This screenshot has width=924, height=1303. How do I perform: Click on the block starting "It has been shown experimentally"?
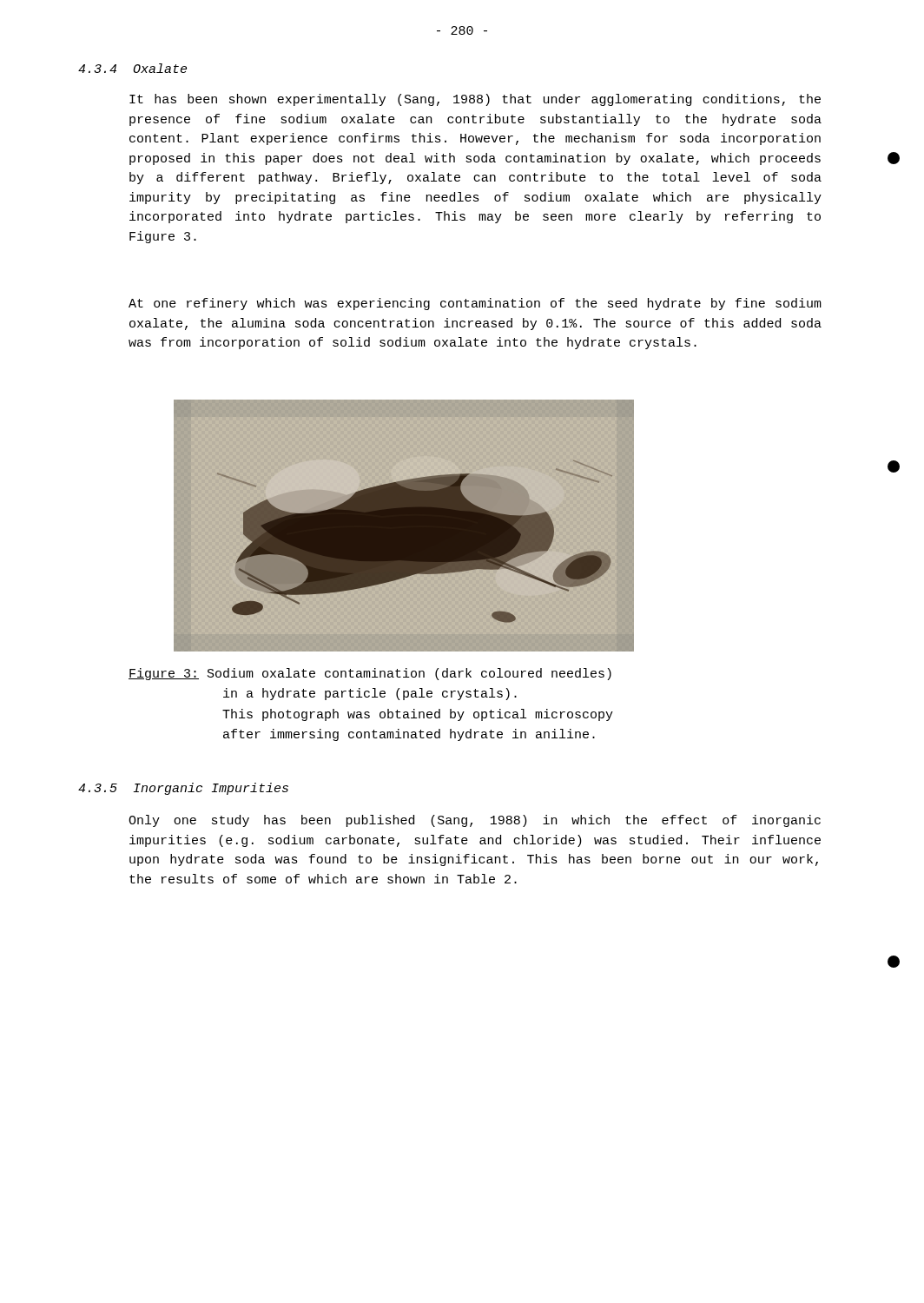pyautogui.click(x=475, y=169)
